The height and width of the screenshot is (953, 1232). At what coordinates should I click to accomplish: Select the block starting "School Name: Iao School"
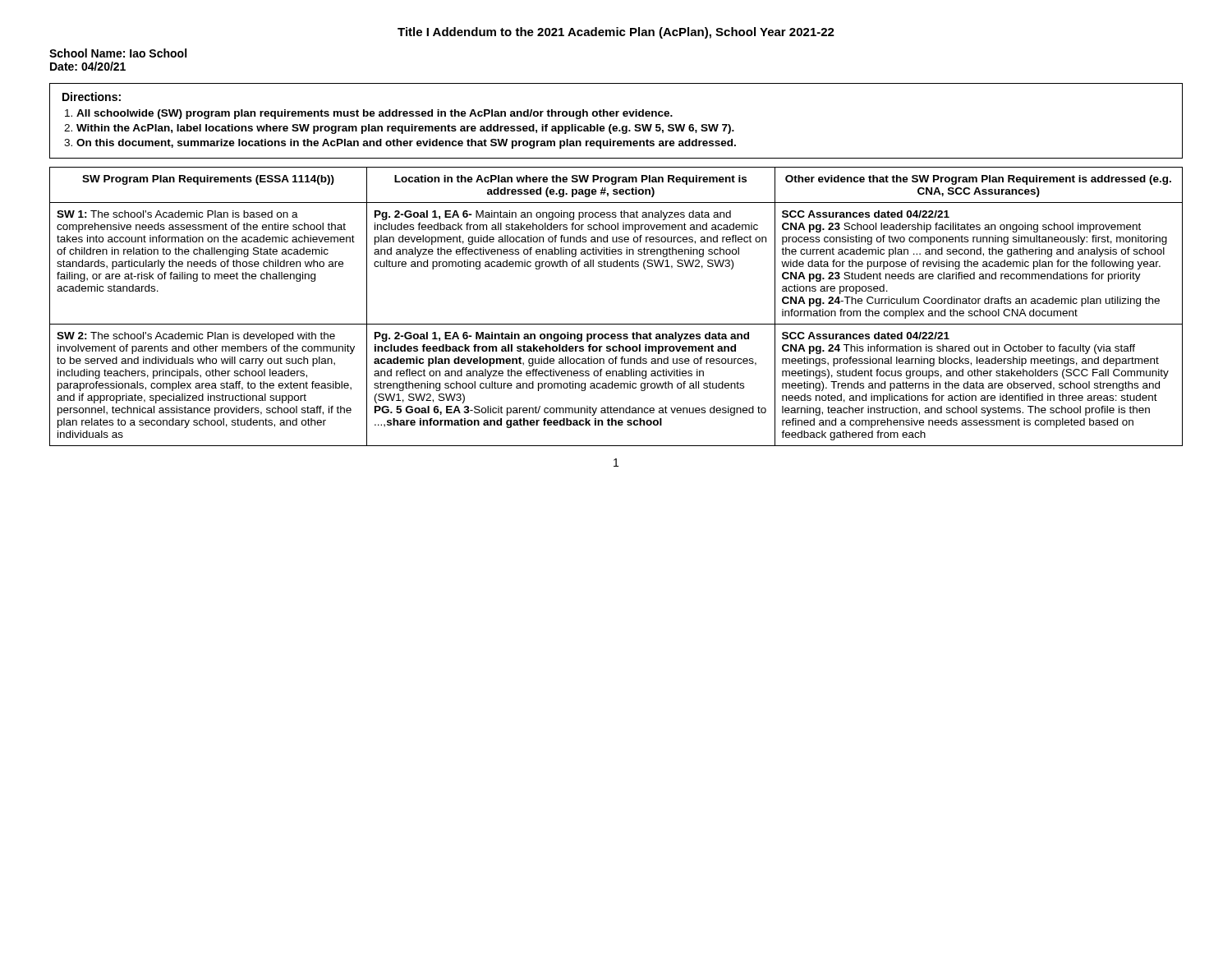tap(118, 53)
